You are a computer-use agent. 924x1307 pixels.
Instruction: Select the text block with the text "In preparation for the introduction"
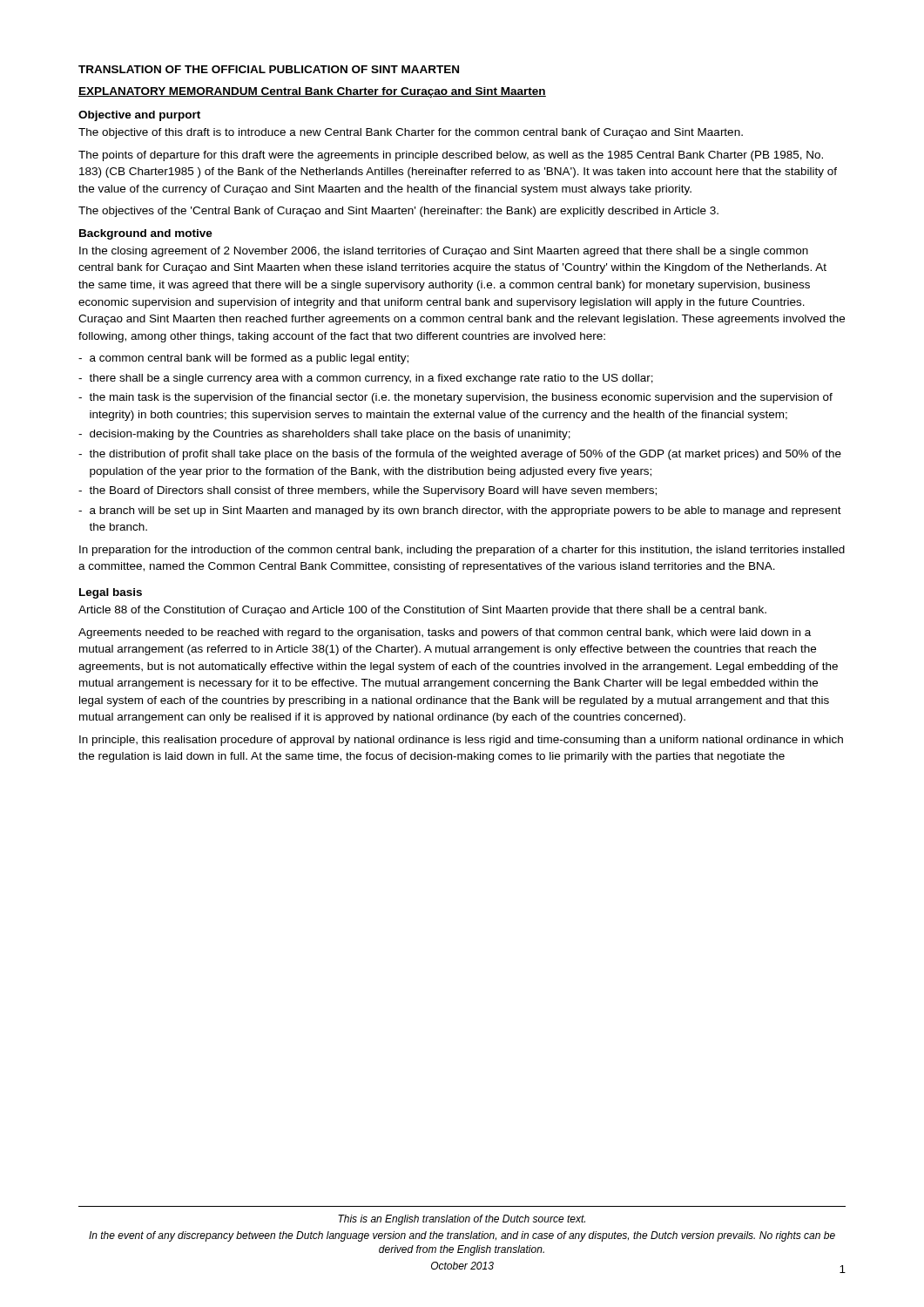(462, 558)
